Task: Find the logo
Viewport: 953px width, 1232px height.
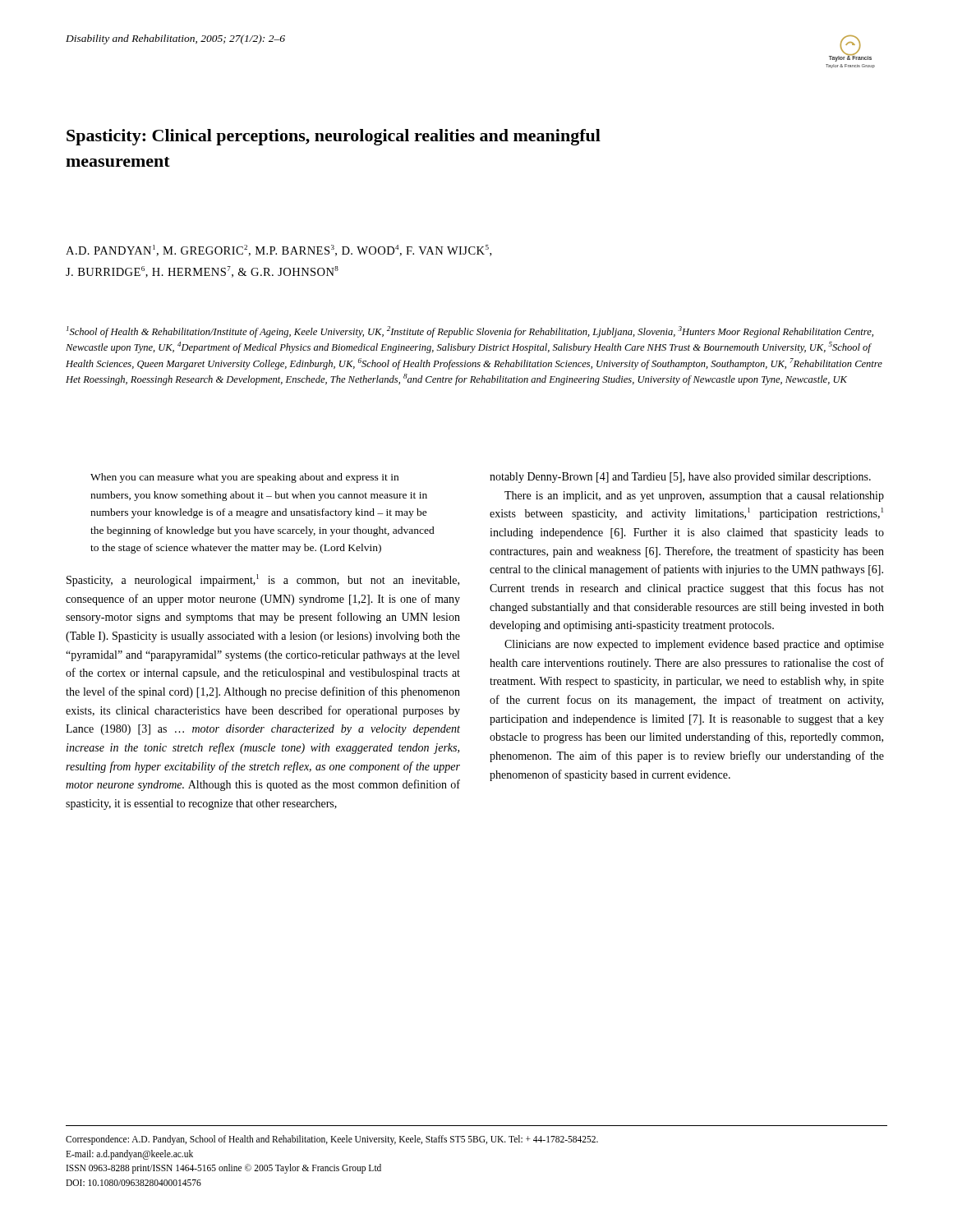Action: point(850,54)
